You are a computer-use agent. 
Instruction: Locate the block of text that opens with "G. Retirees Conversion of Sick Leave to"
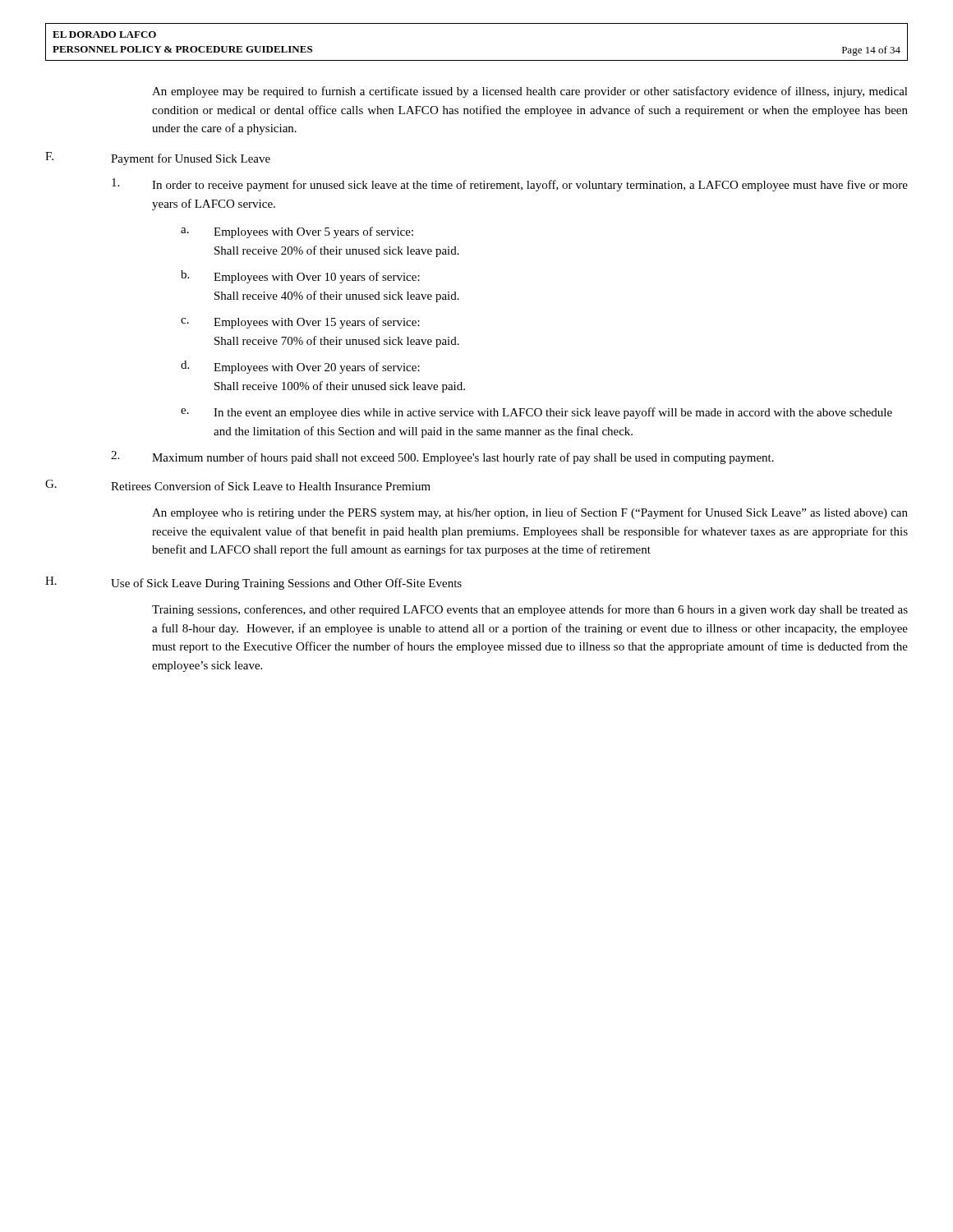pyautogui.click(x=238, y=485)
